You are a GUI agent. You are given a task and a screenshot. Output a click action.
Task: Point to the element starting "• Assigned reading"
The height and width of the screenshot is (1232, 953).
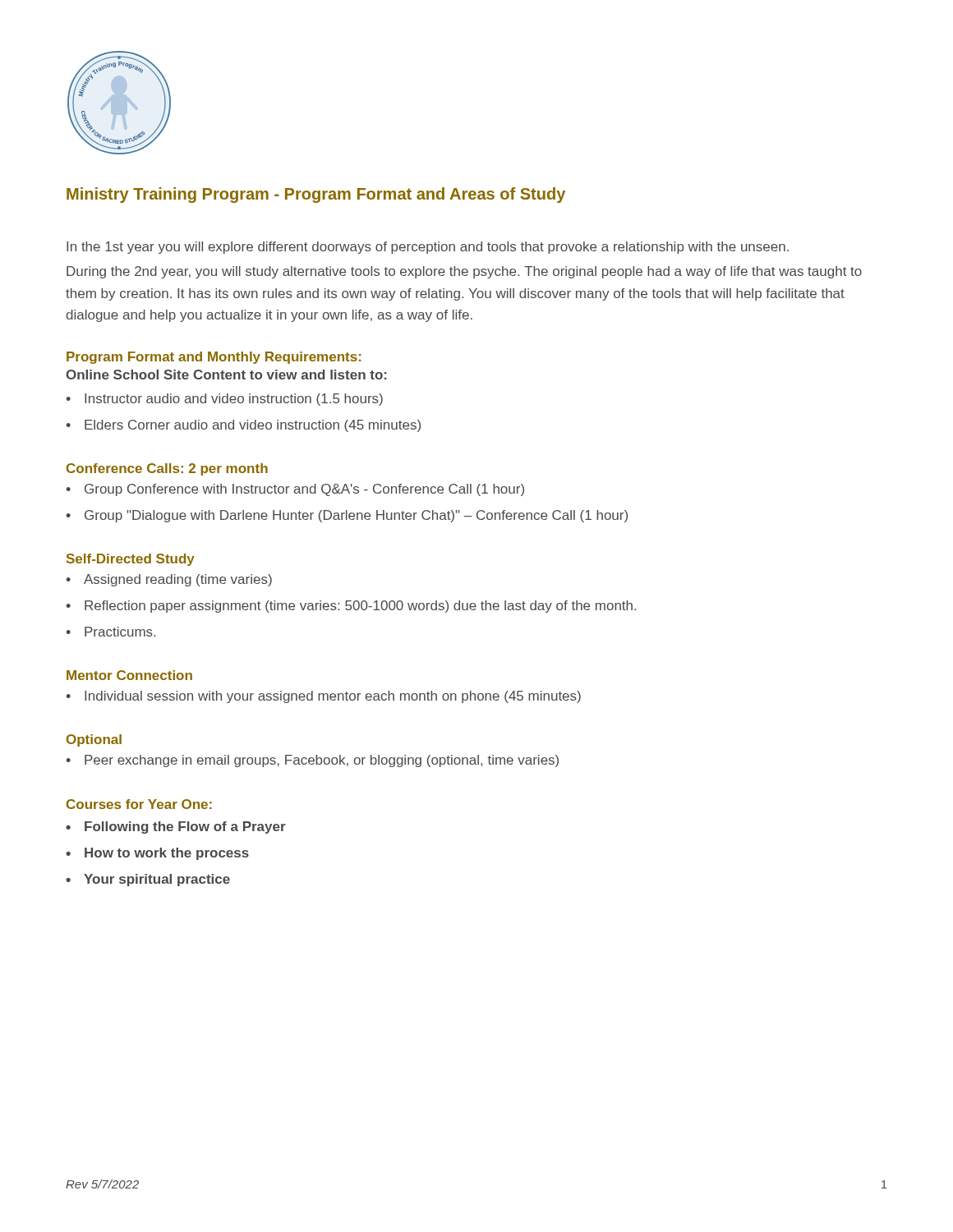coord(169,580)
